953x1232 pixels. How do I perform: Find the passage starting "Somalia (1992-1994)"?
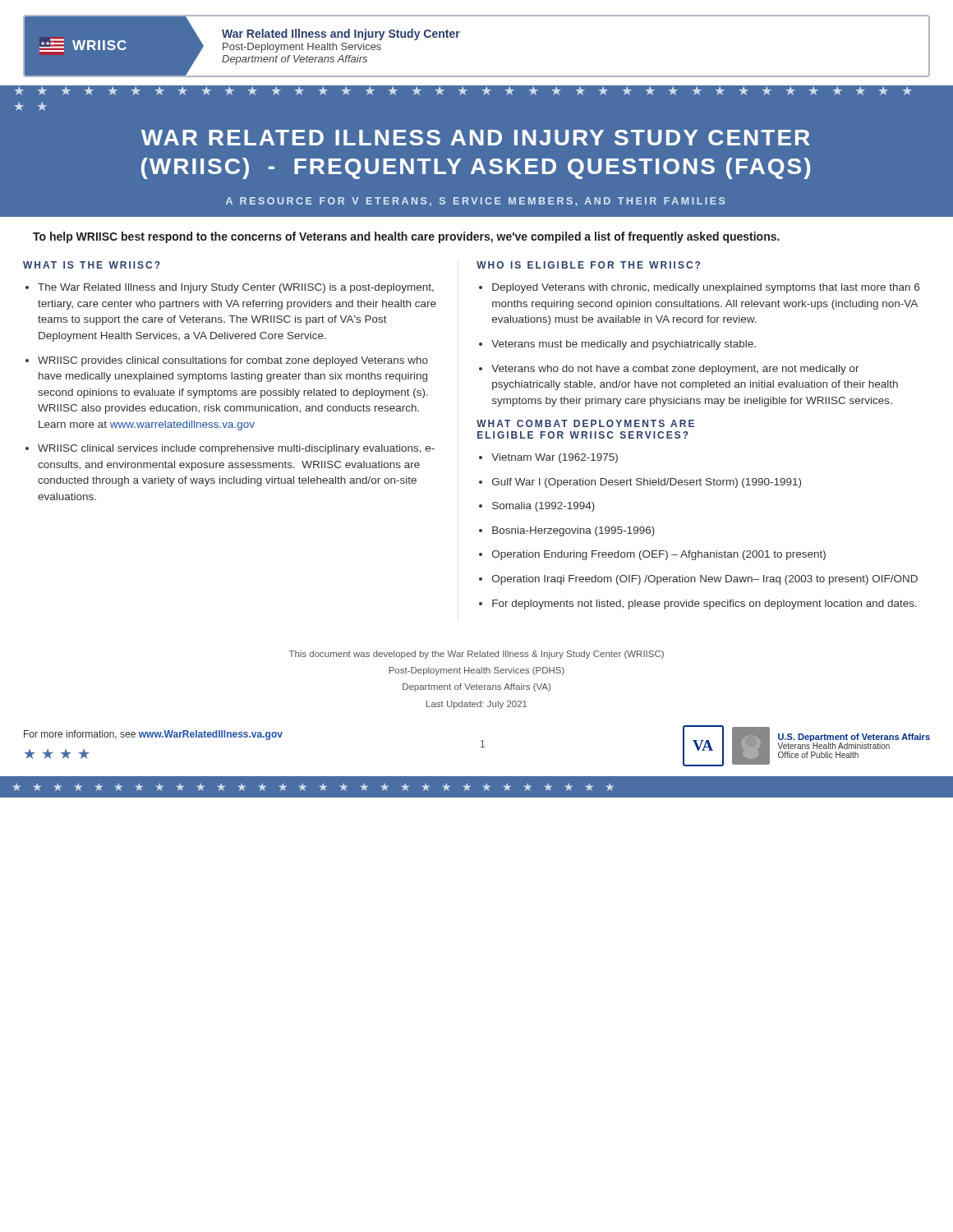[543, 506]
